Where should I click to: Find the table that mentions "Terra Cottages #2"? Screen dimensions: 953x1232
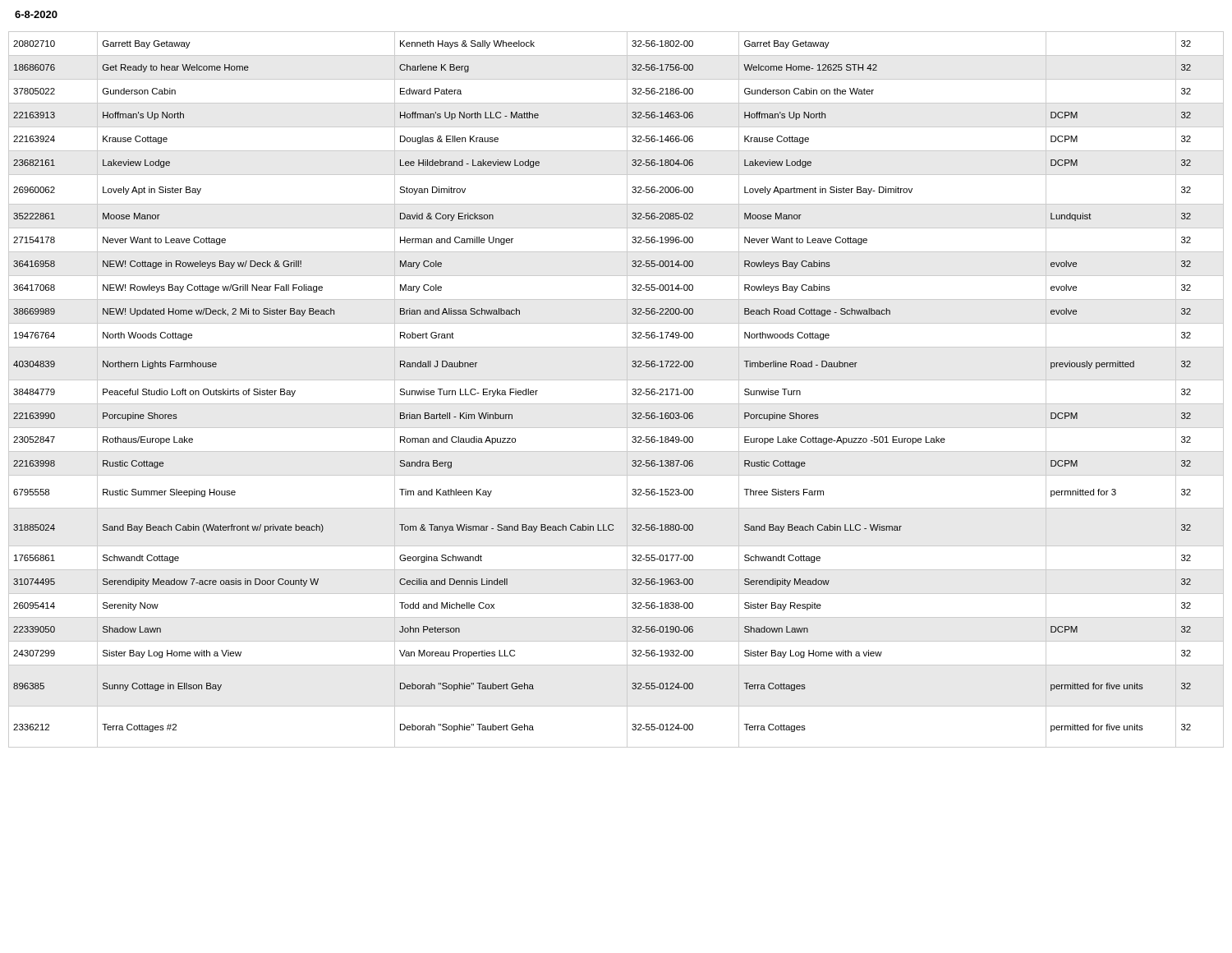coord(616,389)
